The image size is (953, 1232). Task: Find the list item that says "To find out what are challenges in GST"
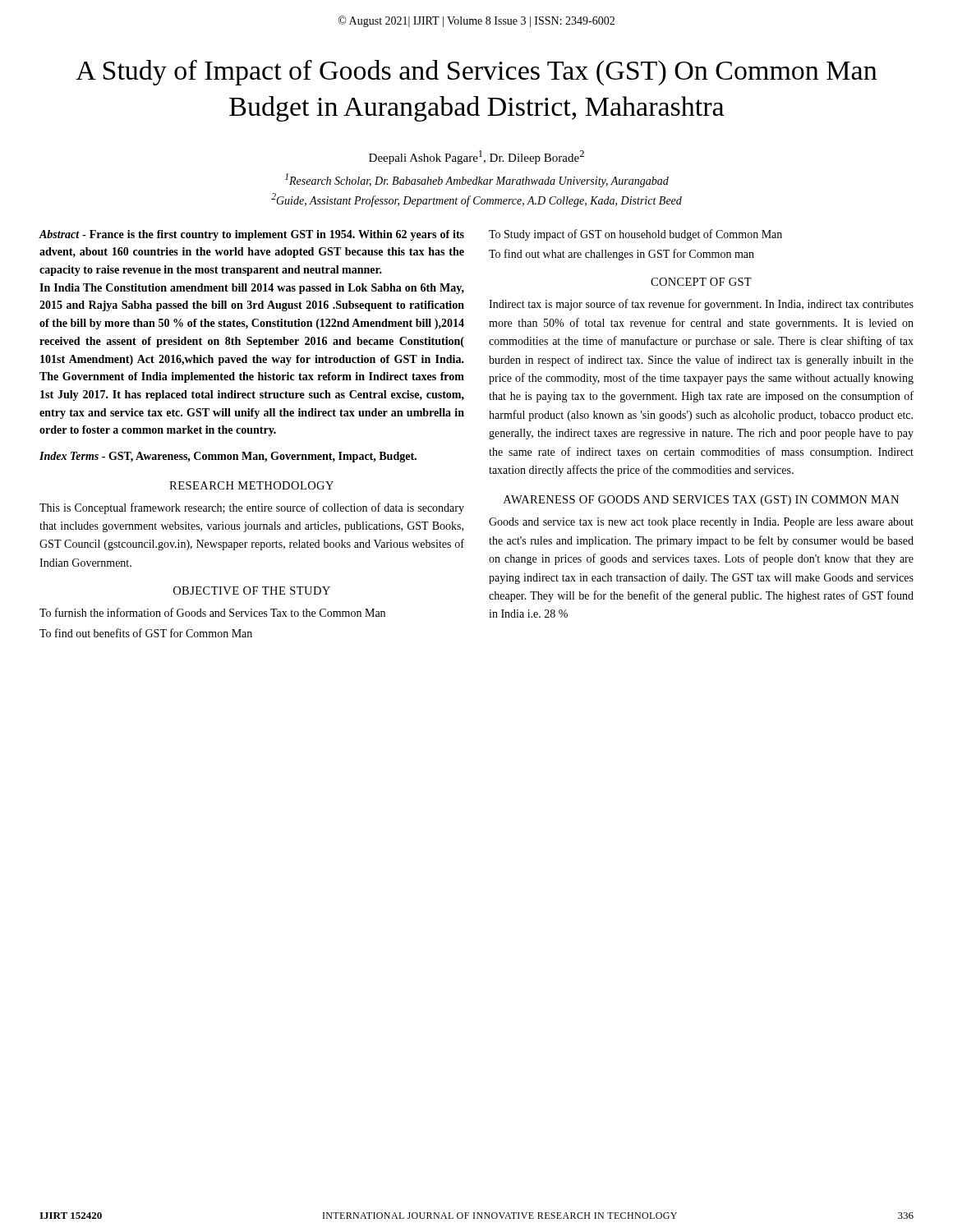tap(621, 254)
